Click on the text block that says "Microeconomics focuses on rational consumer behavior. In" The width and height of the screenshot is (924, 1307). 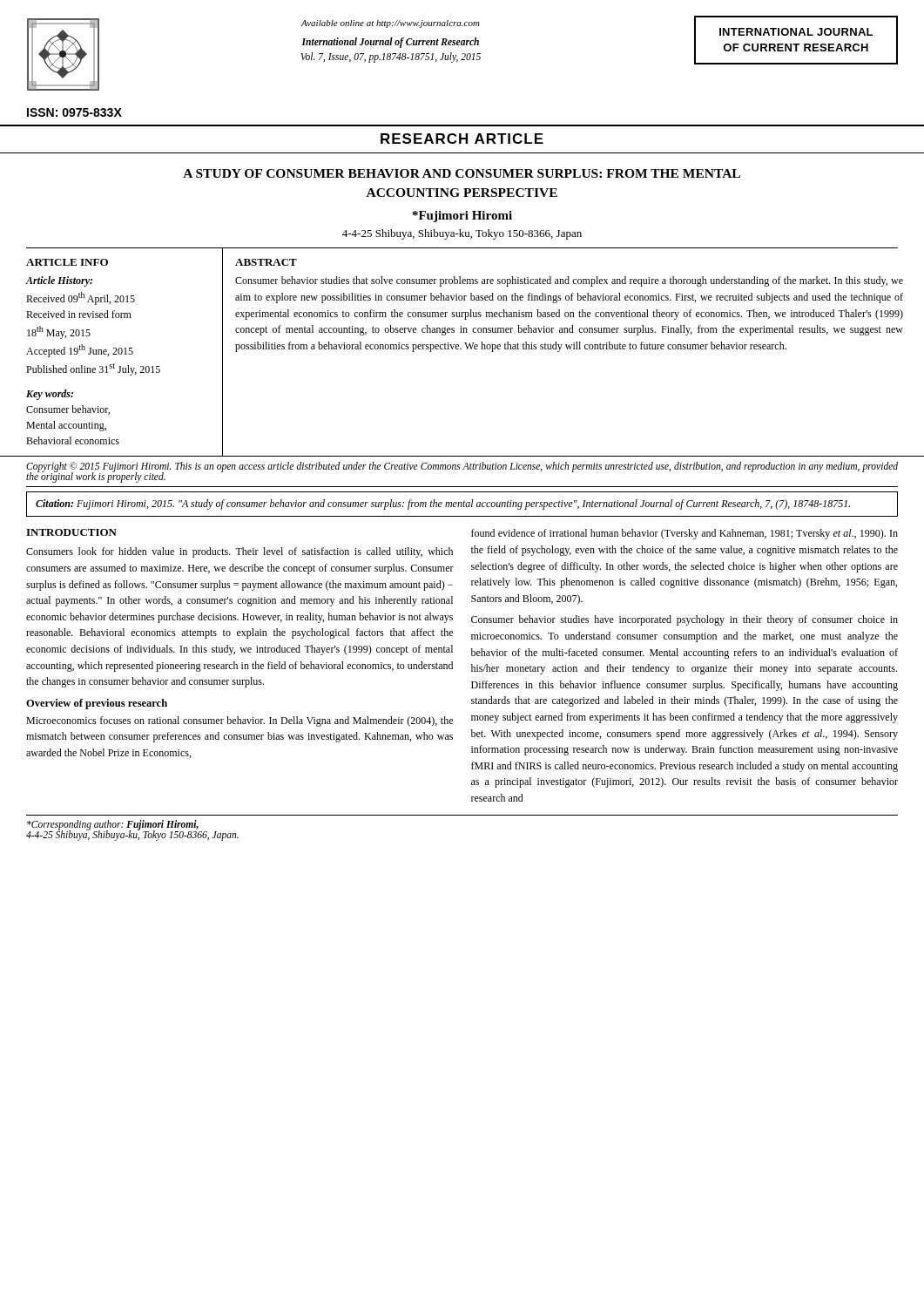coord(240,737)
